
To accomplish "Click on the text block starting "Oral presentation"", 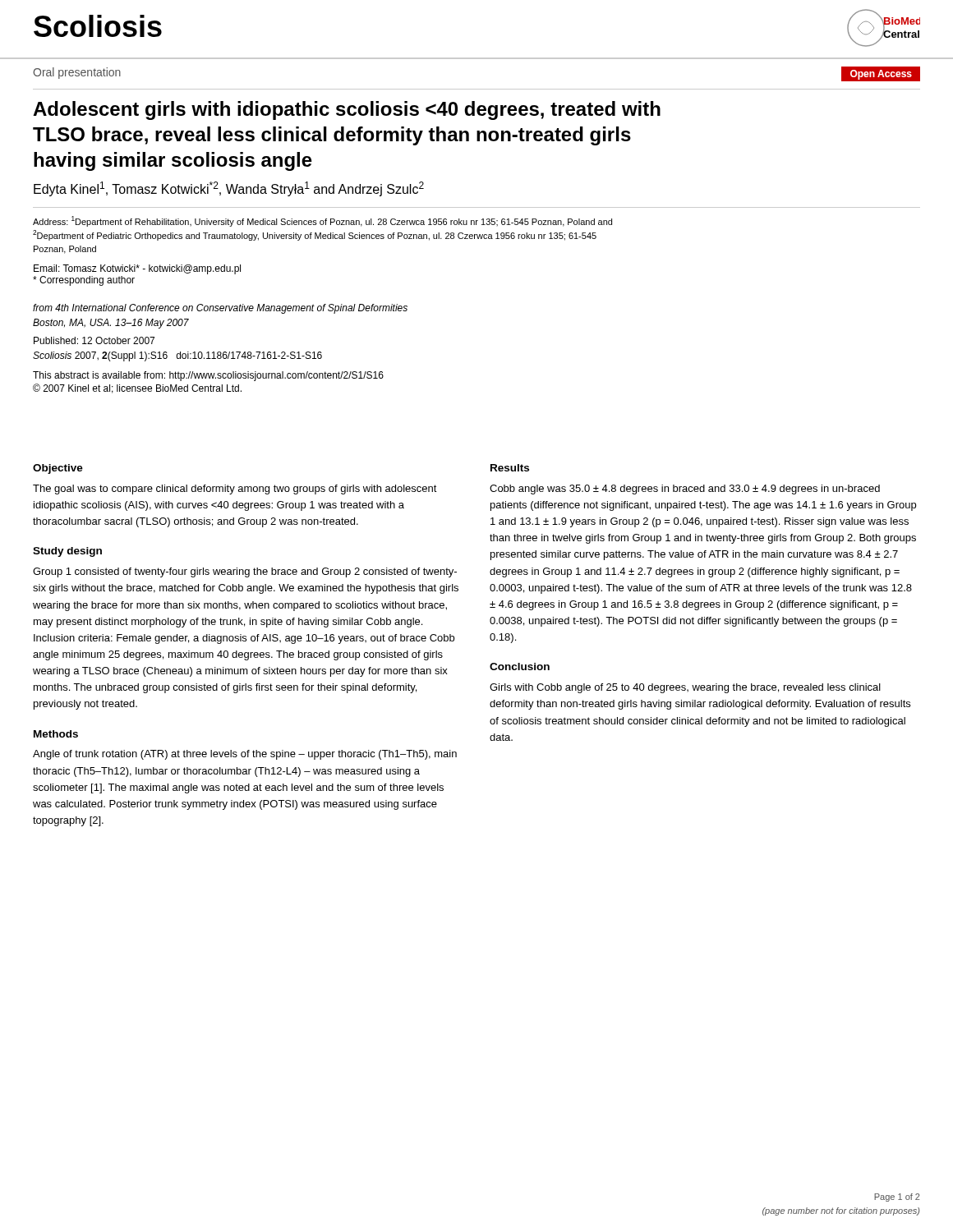I will pyautogui.click(x=77, y=72).
